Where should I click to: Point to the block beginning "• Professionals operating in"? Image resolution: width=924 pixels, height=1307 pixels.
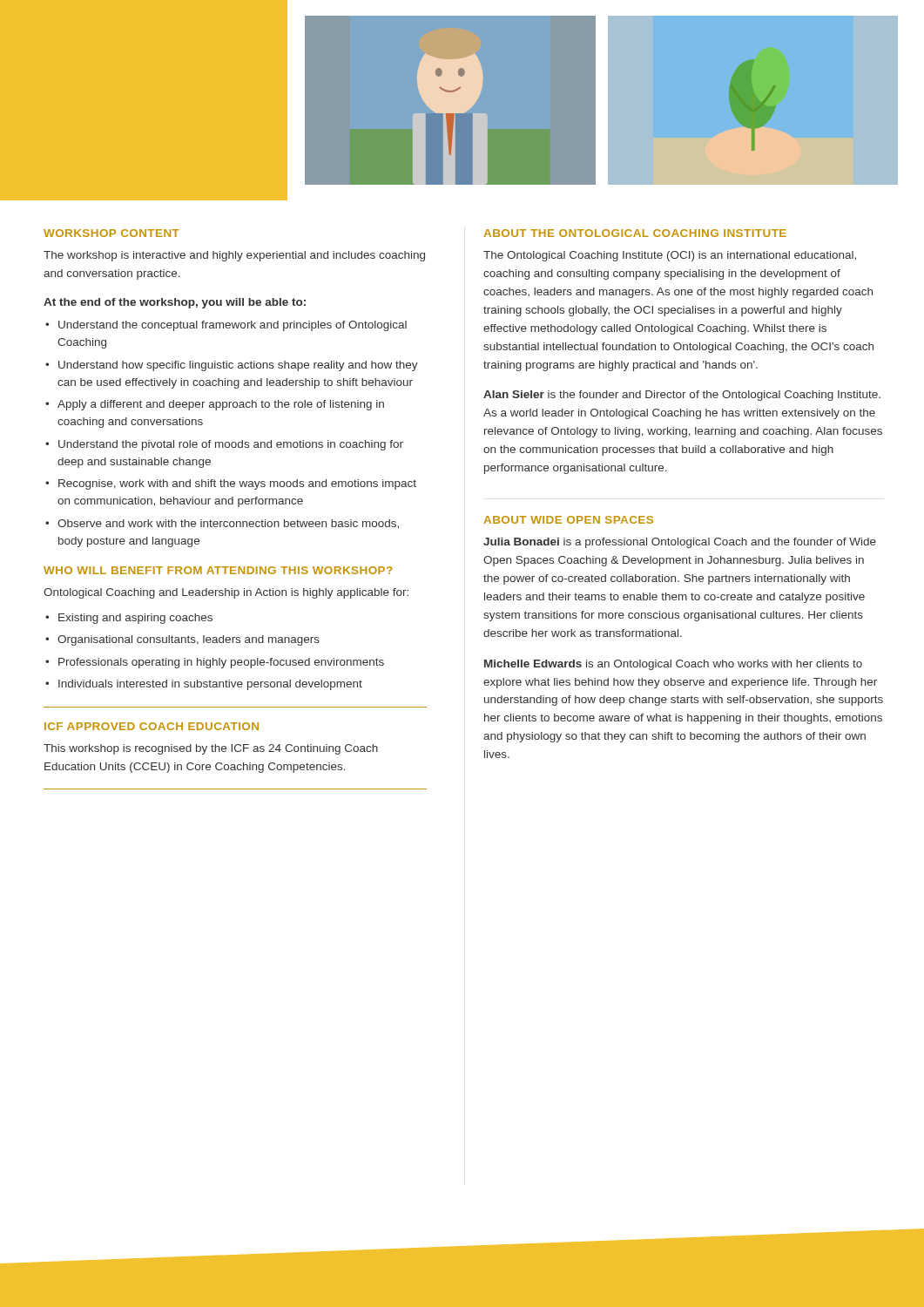215,662
